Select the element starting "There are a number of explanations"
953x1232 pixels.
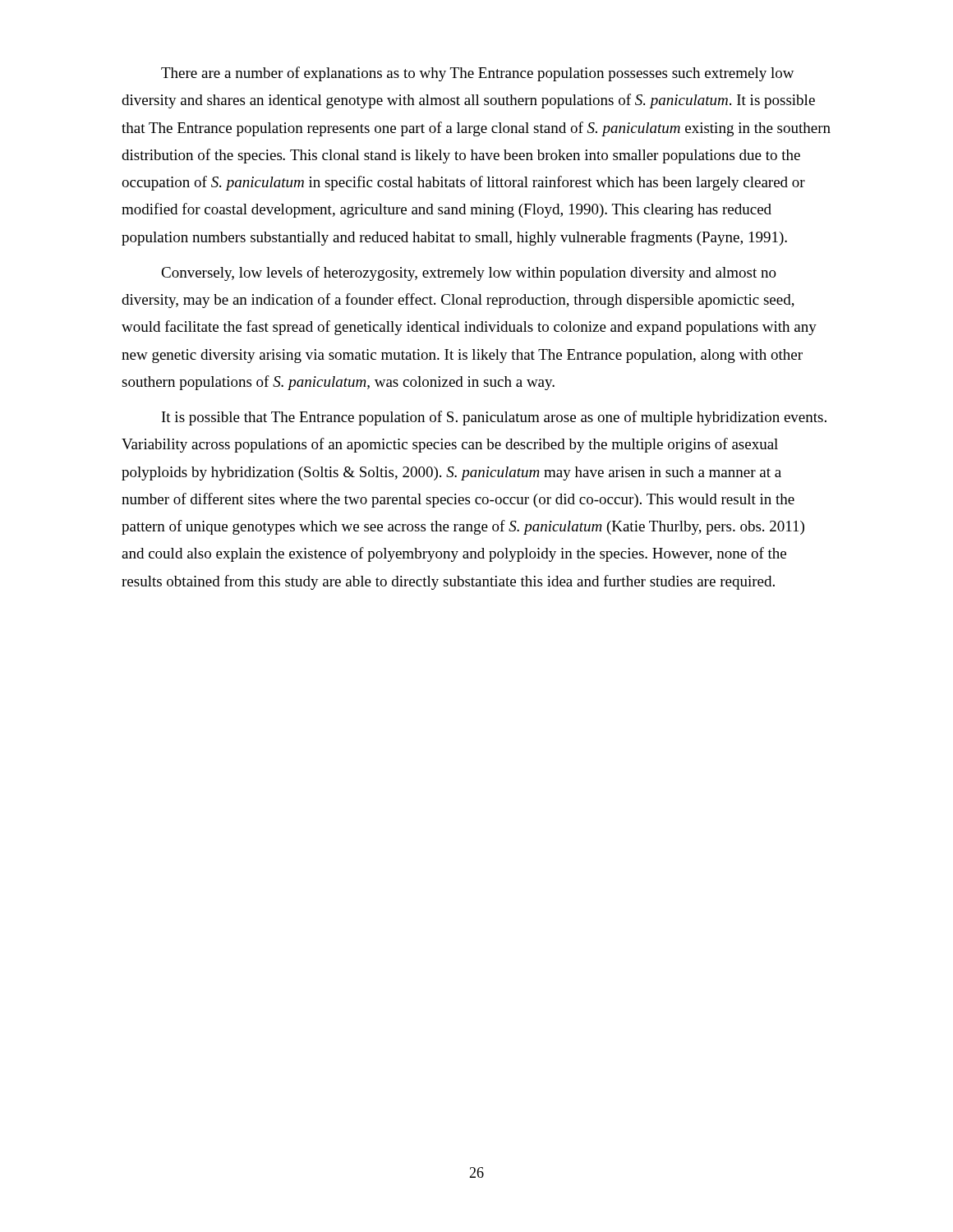(476, 155)
